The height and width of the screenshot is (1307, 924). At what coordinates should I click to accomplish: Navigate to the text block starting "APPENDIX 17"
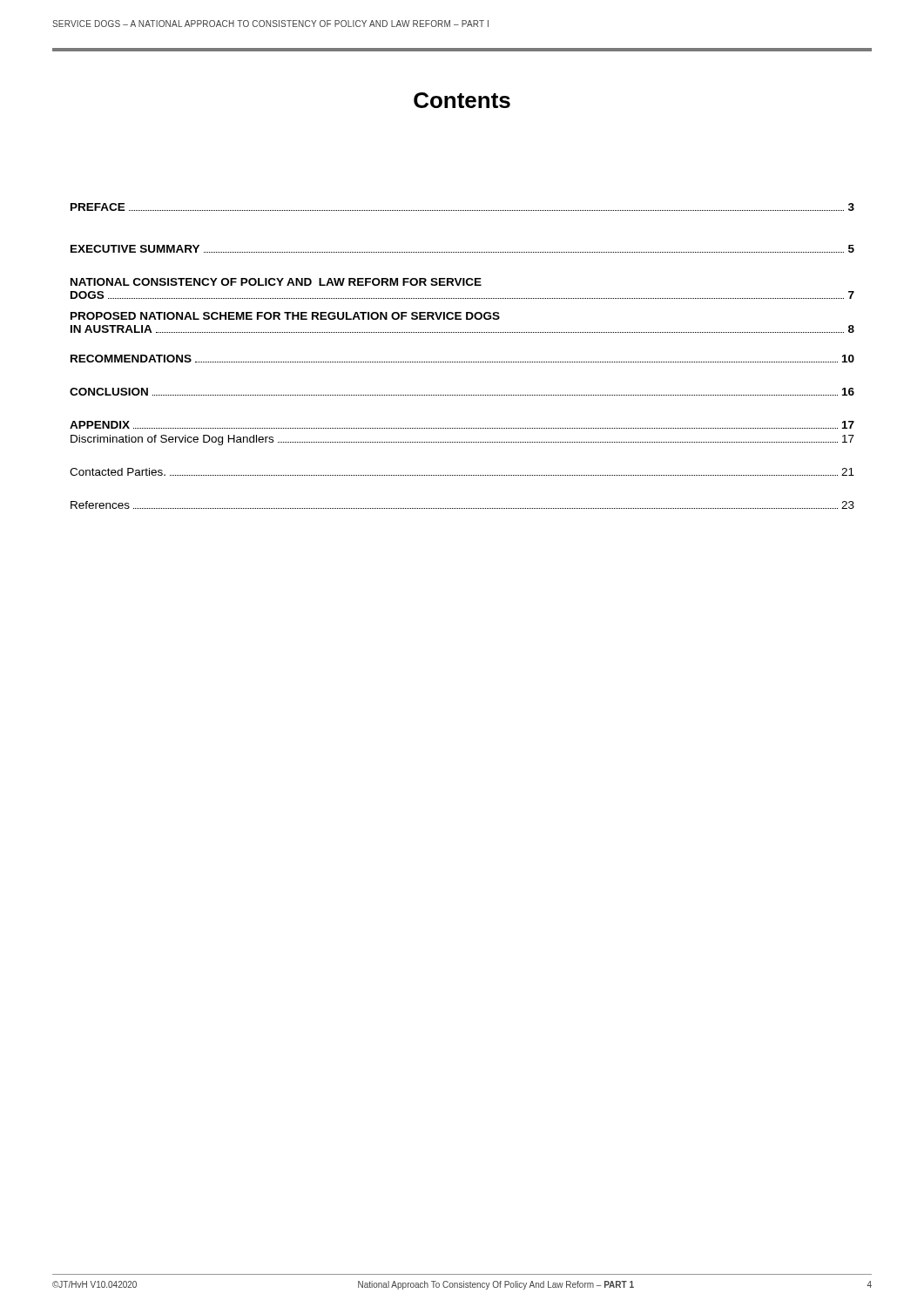point(462,425)
